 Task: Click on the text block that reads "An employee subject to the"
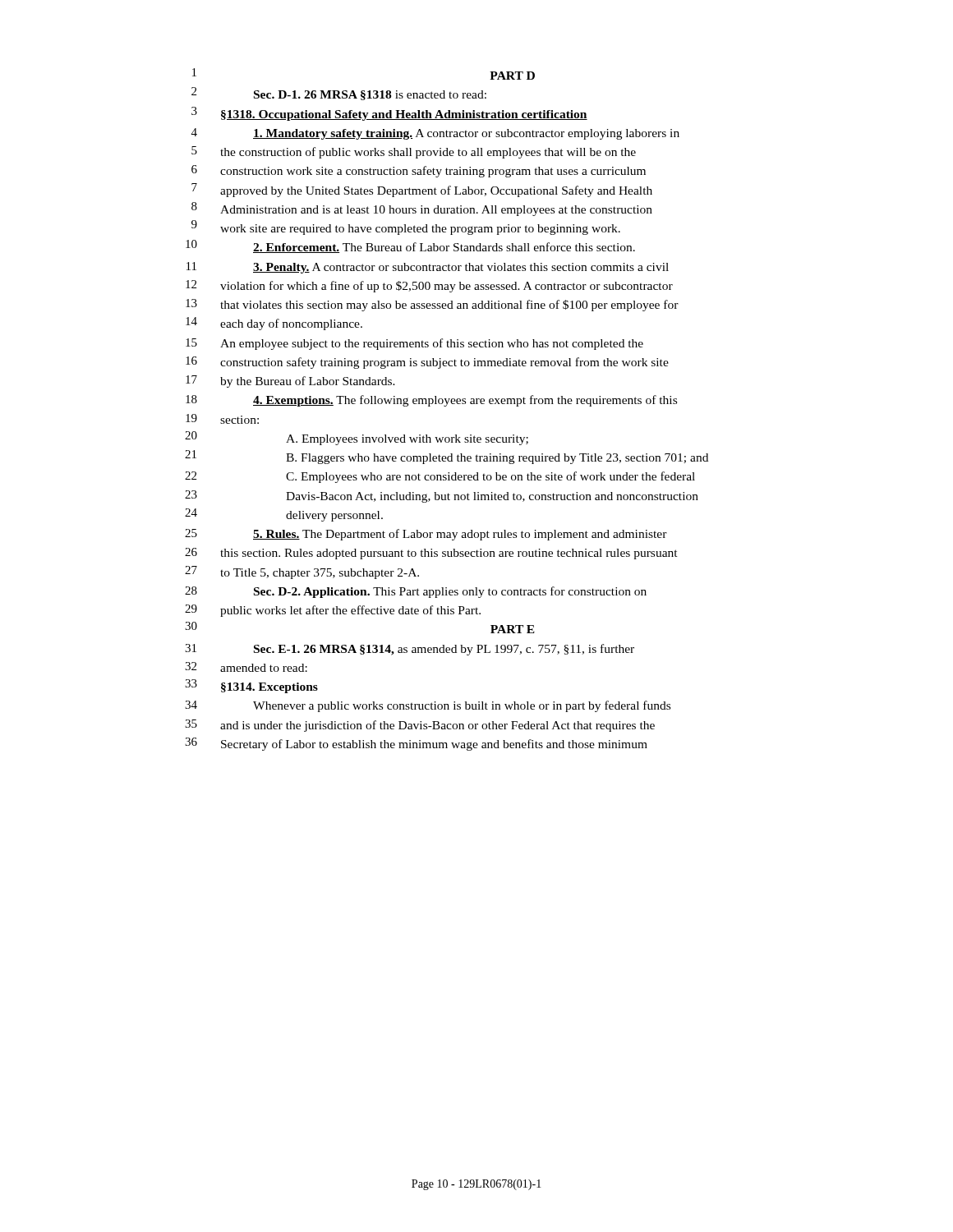(444, 362)
